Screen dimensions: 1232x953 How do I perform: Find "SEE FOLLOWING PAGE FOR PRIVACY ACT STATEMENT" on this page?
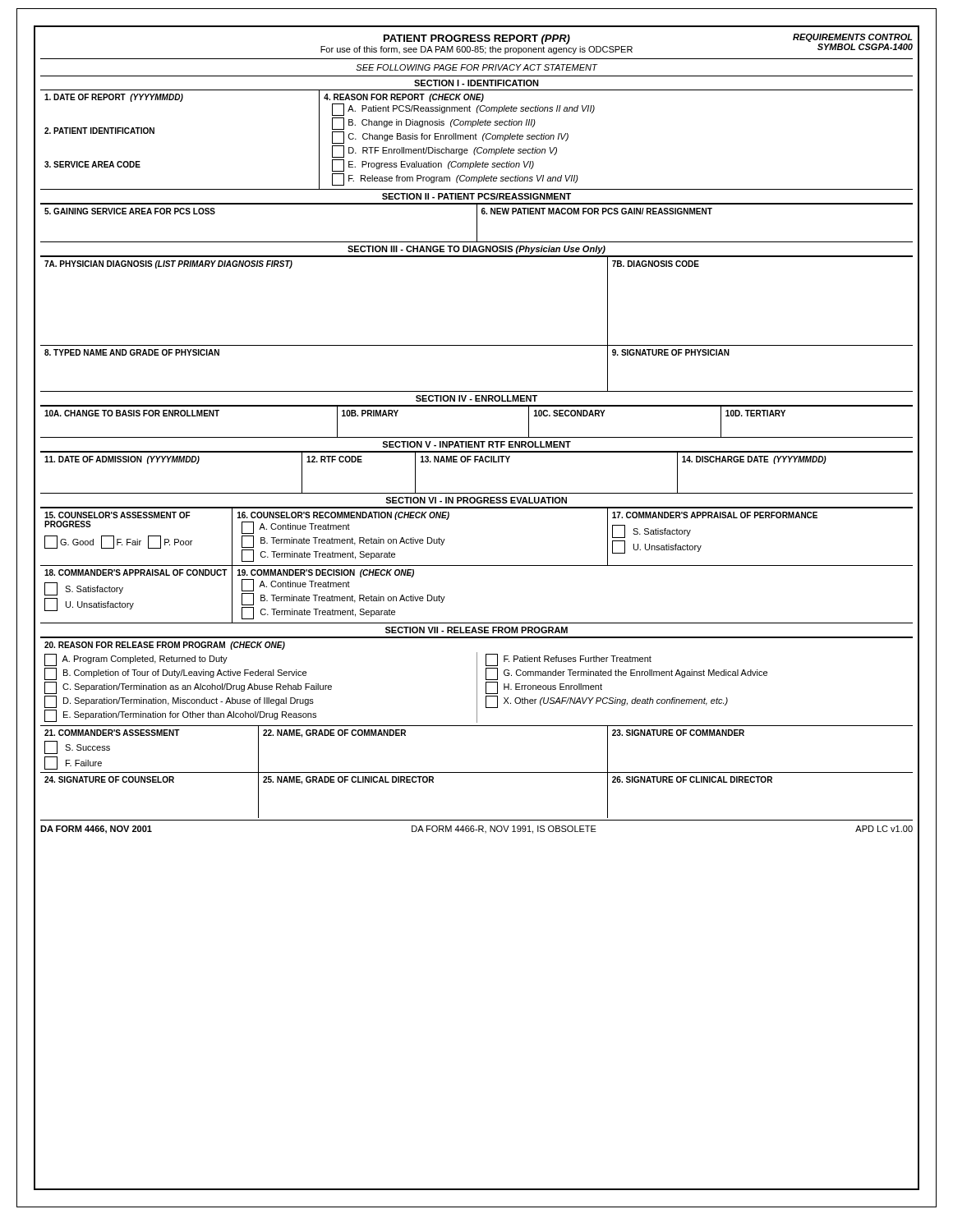[476, 67]
